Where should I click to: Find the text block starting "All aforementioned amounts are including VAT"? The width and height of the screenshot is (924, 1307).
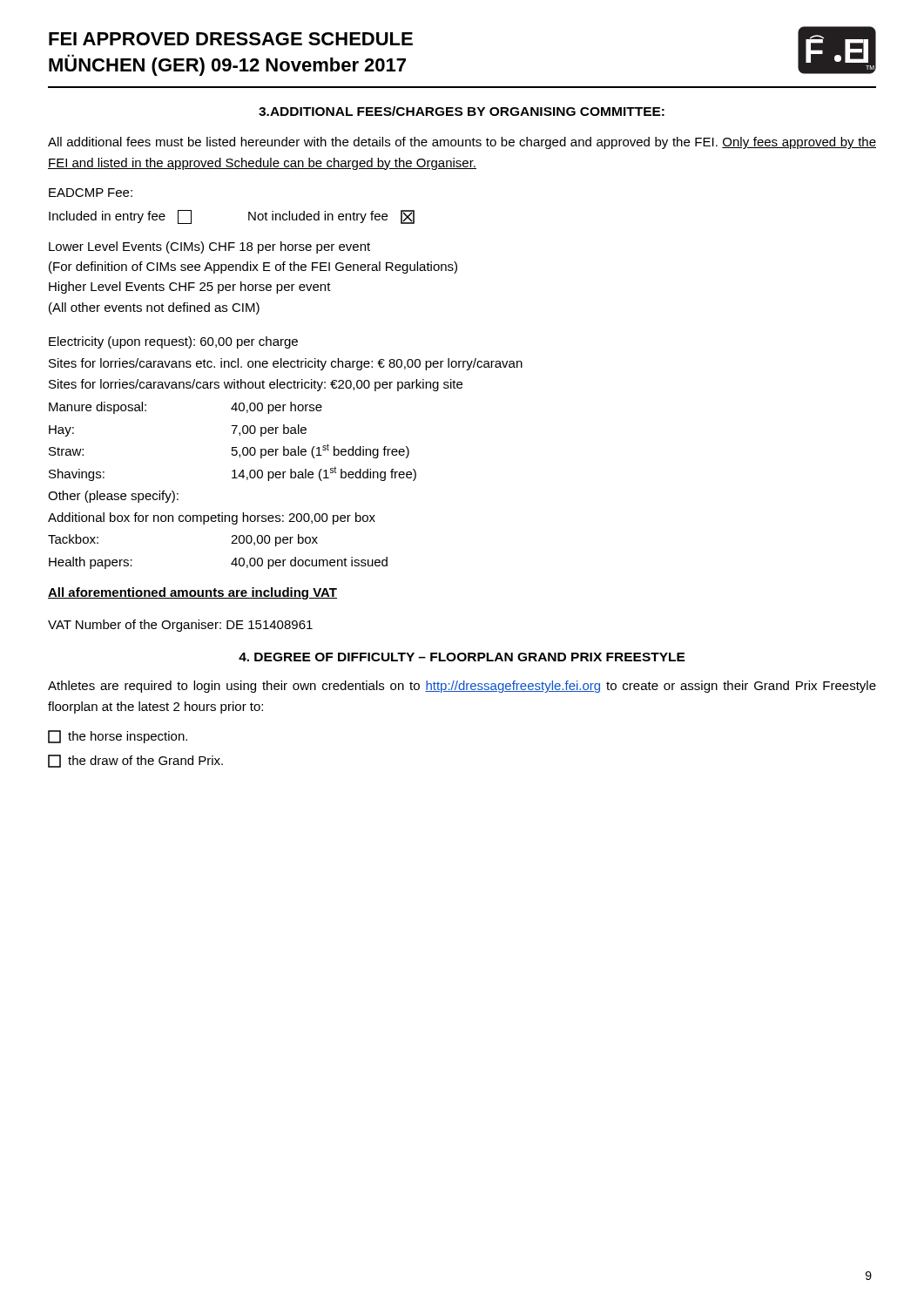click(x=192, y=593)
